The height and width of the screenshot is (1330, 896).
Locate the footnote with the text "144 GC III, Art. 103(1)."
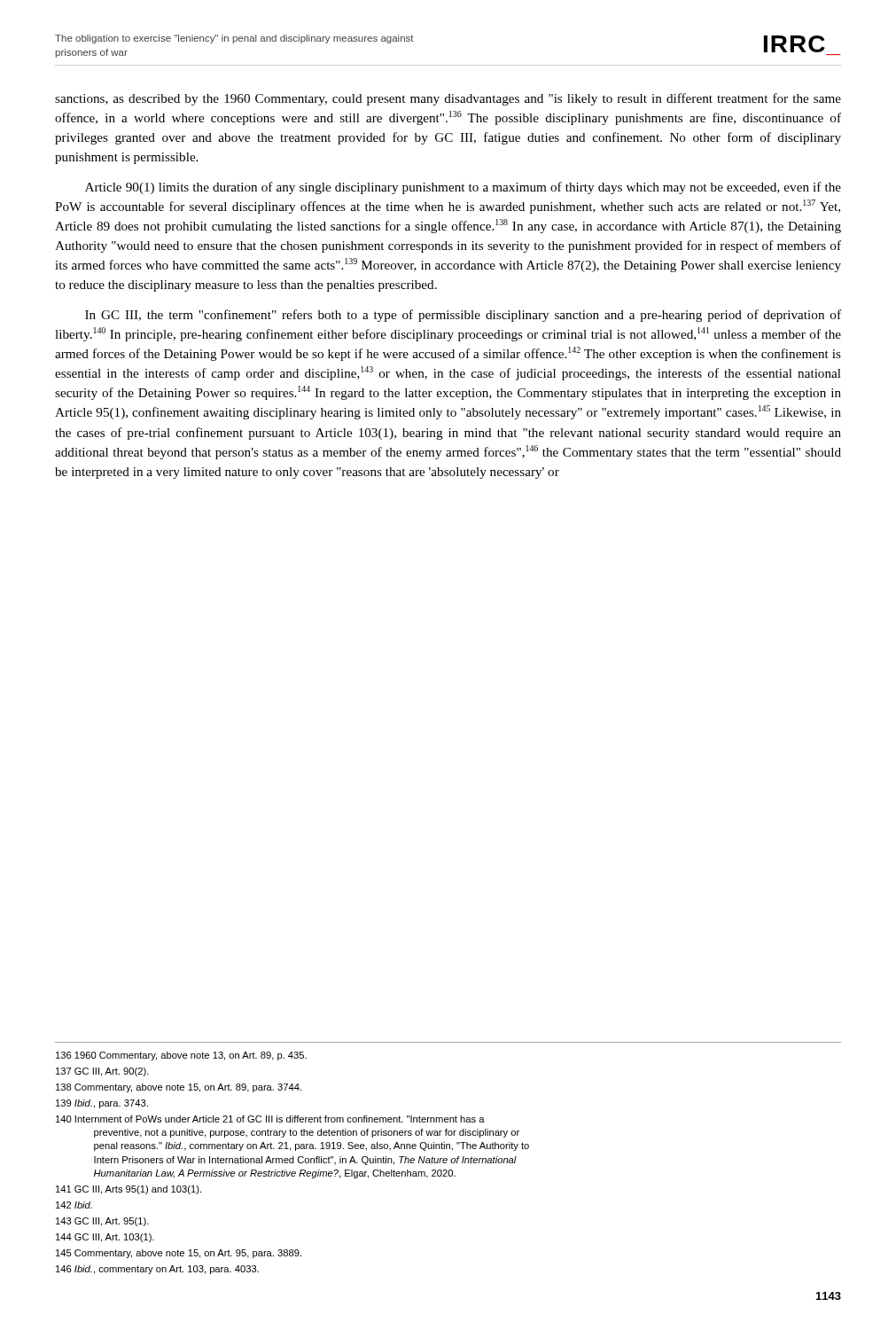105,1237
